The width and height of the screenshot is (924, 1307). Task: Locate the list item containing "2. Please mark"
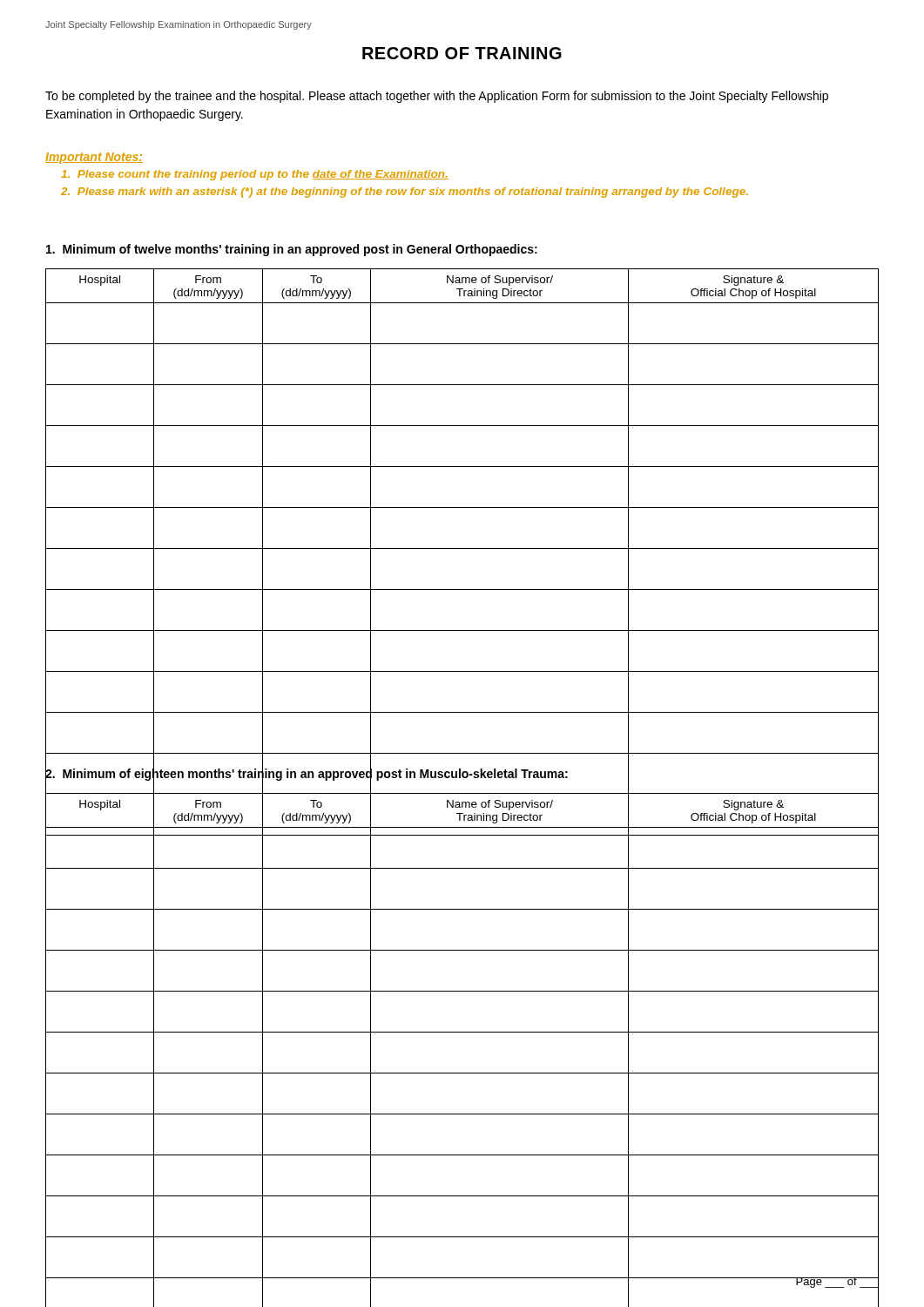[405, 191]
